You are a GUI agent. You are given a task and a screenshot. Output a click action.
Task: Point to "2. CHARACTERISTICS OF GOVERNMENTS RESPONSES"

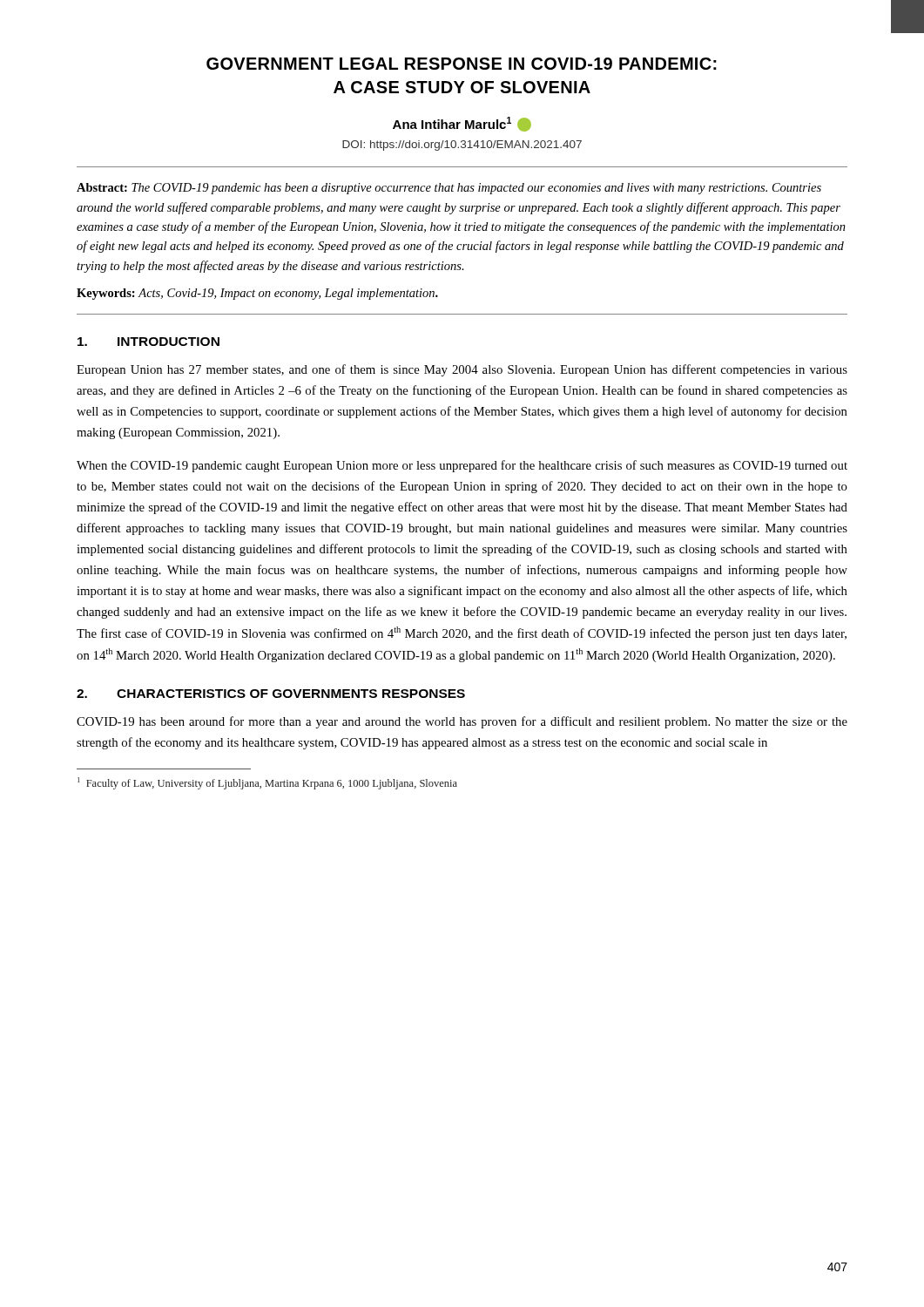click(x=271, y=693)
